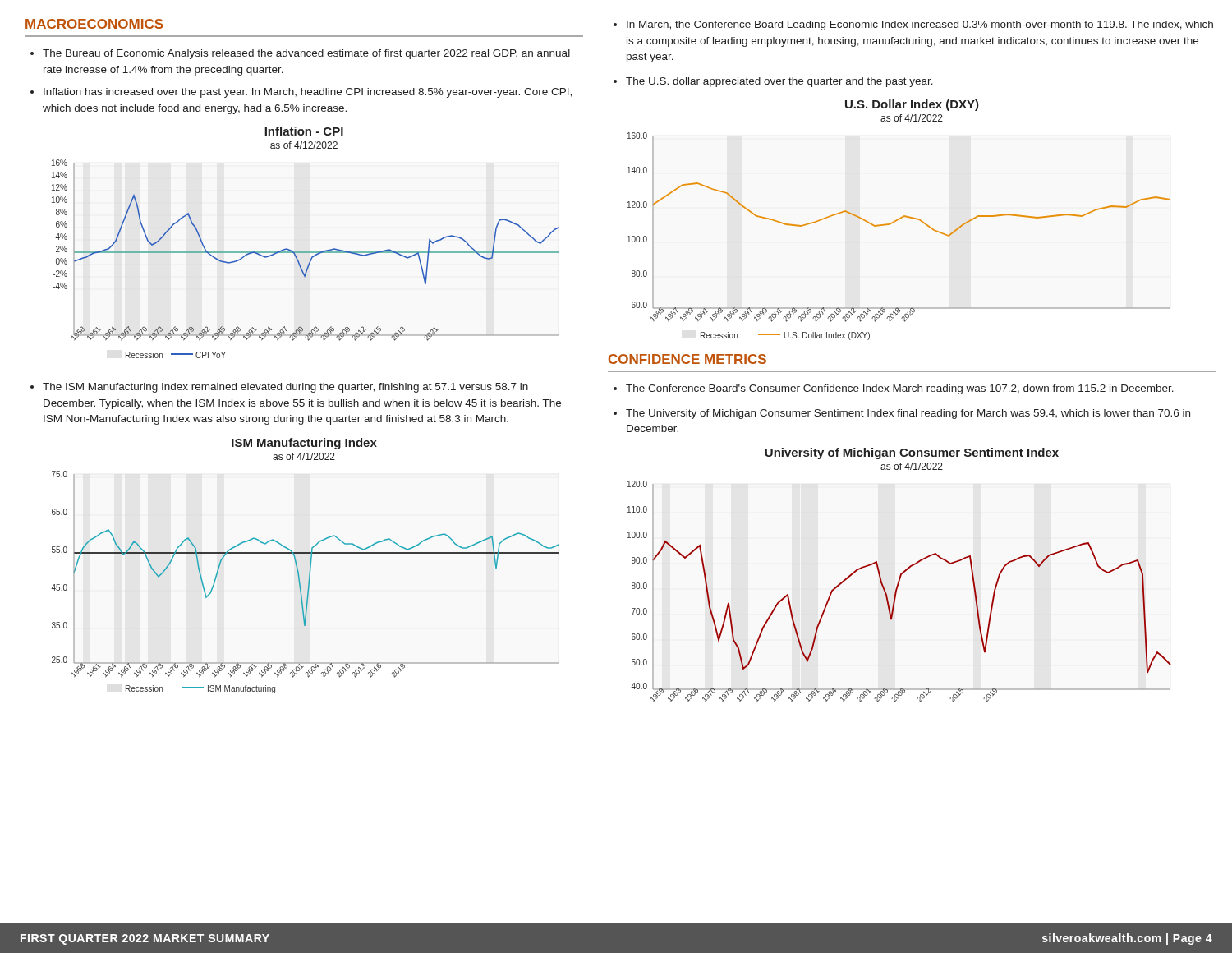Find the section header that reads "CONFIDENCE METRICS"
1232x953 pixels.
(x=912, y=362)
